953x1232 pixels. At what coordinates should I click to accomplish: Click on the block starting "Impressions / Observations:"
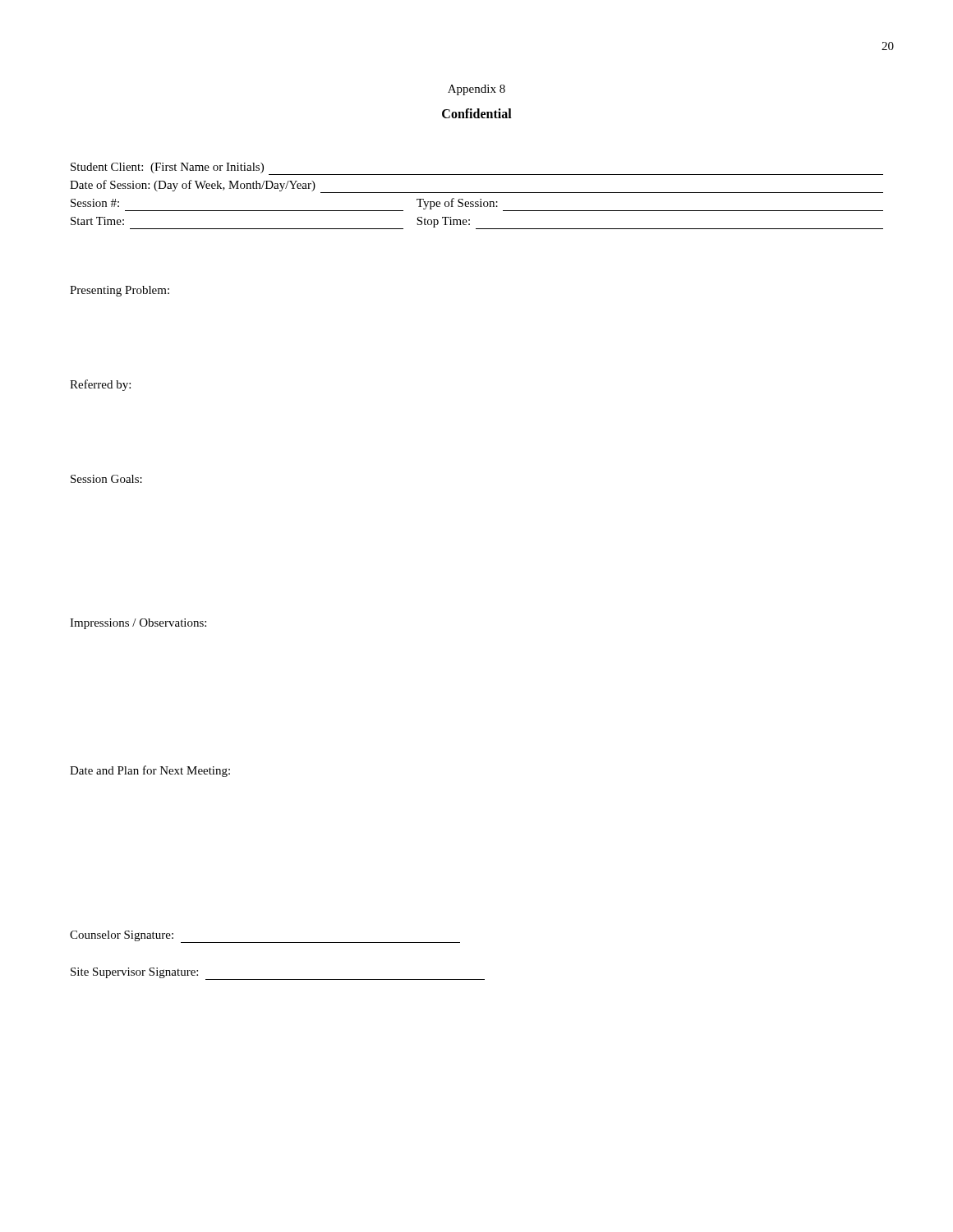pos(139,623)
